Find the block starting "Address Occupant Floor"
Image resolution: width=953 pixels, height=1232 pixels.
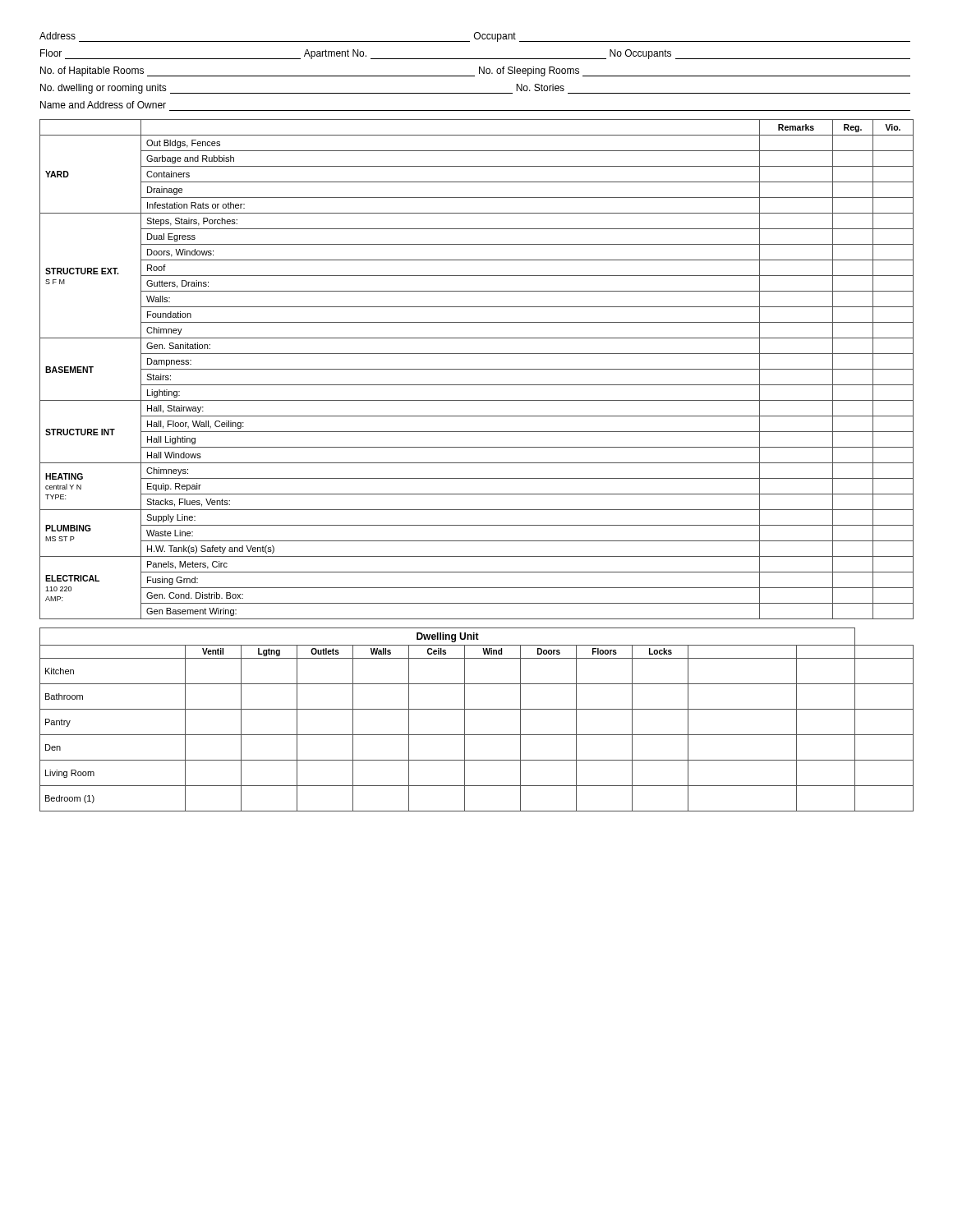(x=476, y=70)
